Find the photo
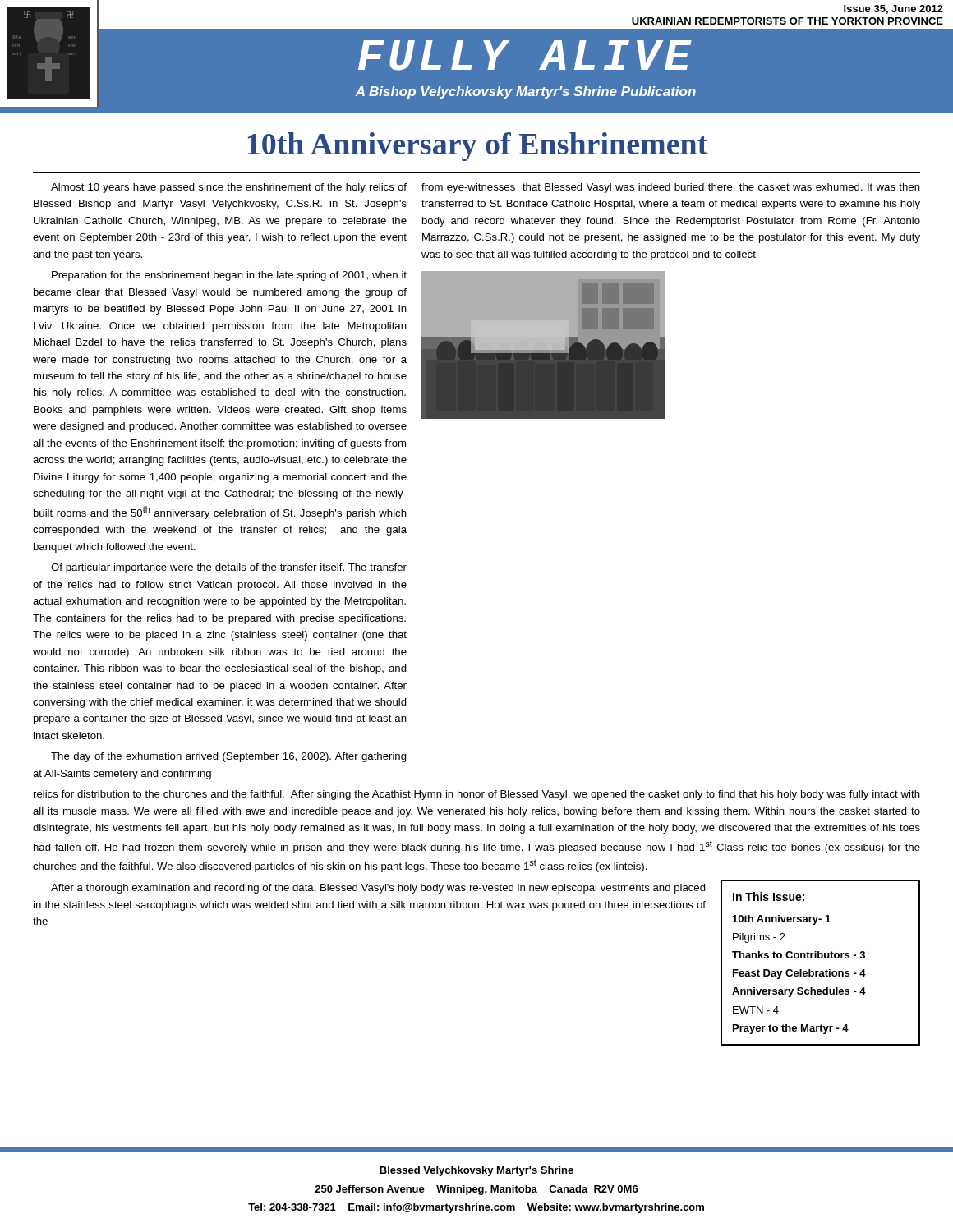The width and height of the screenshot is (953, 1232). click(x=671, y=345)
